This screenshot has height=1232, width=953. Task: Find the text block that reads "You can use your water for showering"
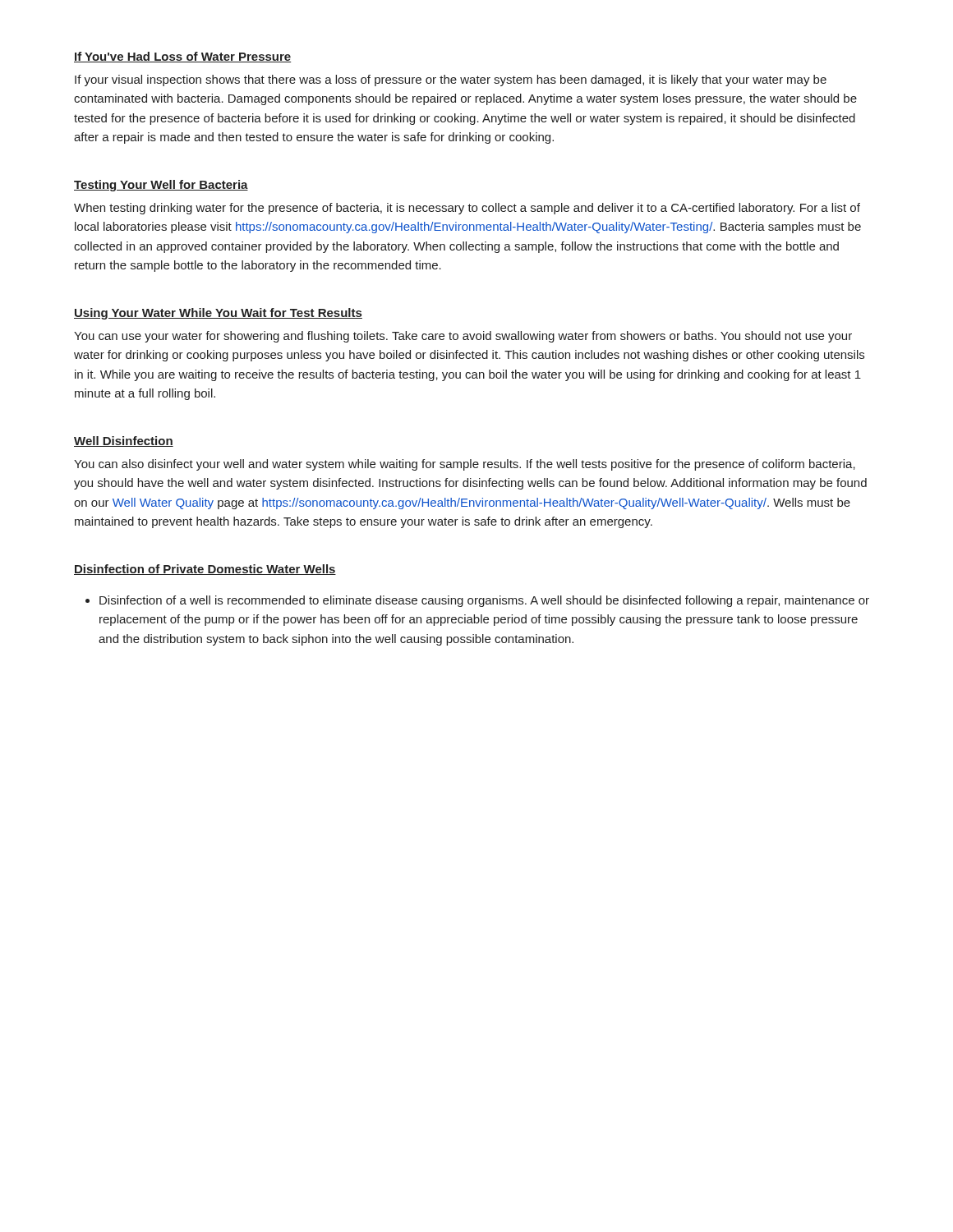tap(472, 364)
